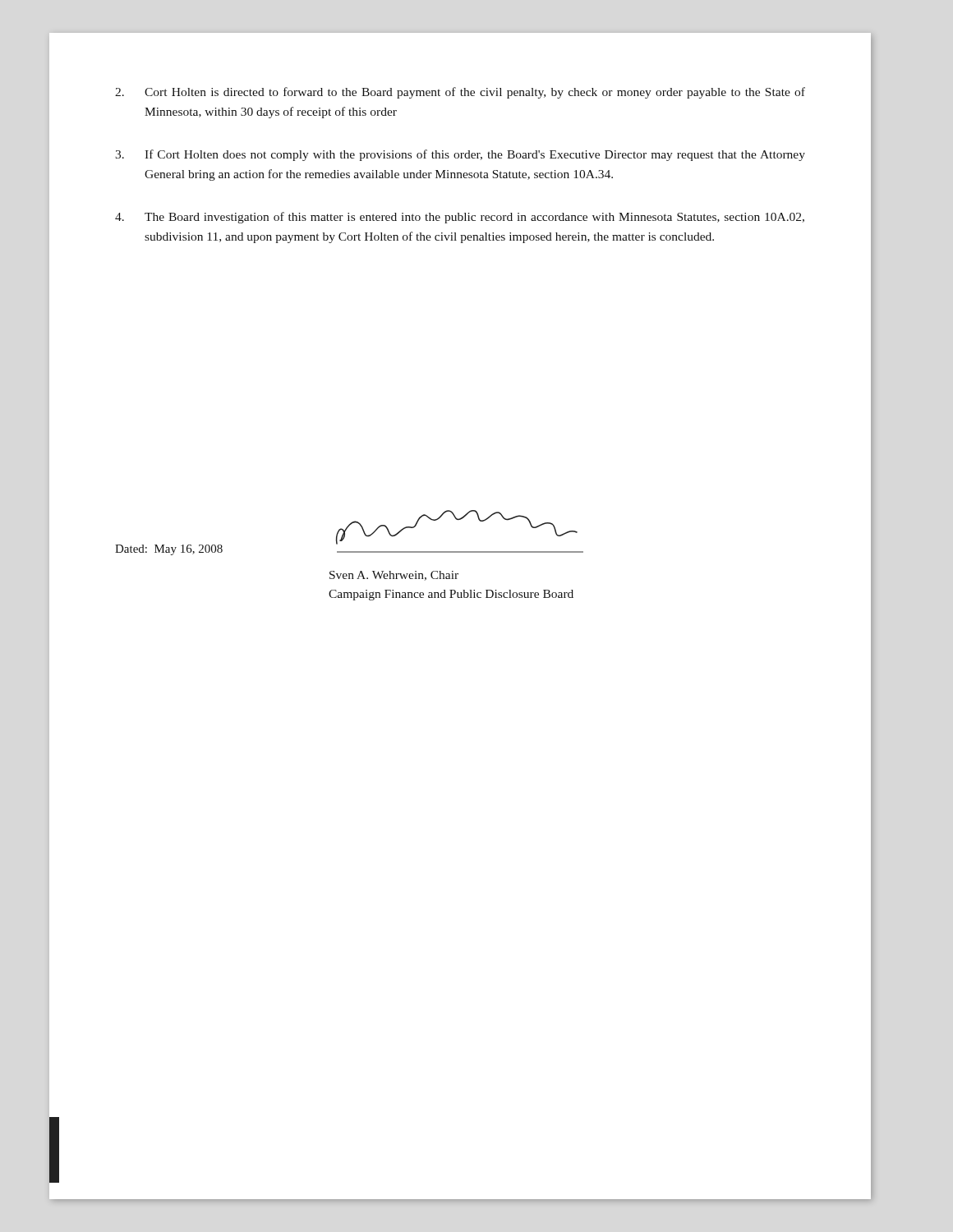Click the passage that begins "2. Cort Holten is directed to"
Image resolution: width=953 pixels, height=1232 pixels.
pyautogui.click(x=460, y=102)
